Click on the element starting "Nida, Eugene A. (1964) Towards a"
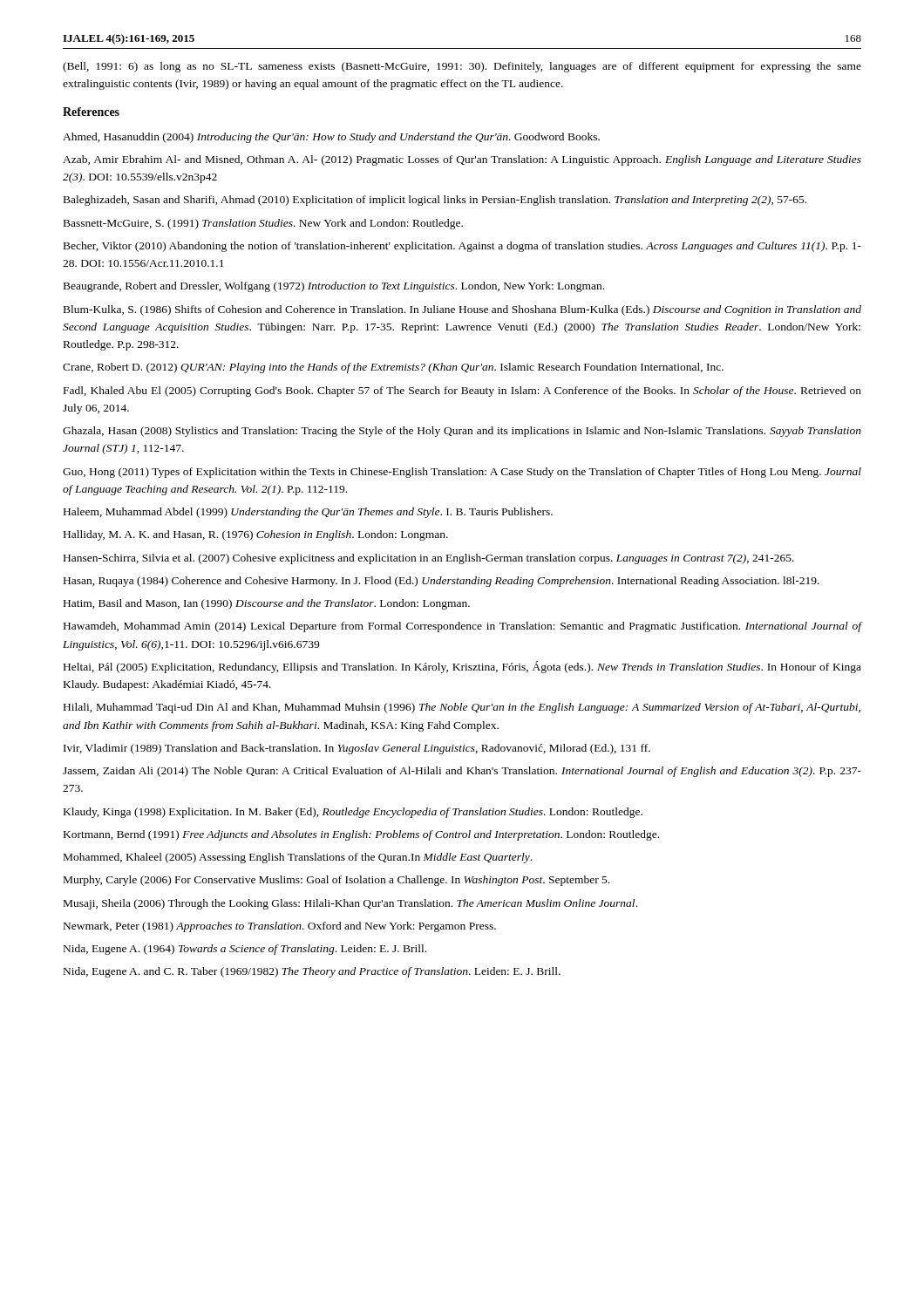Screen dimensions: 1308x924 [x=245, y=948]
